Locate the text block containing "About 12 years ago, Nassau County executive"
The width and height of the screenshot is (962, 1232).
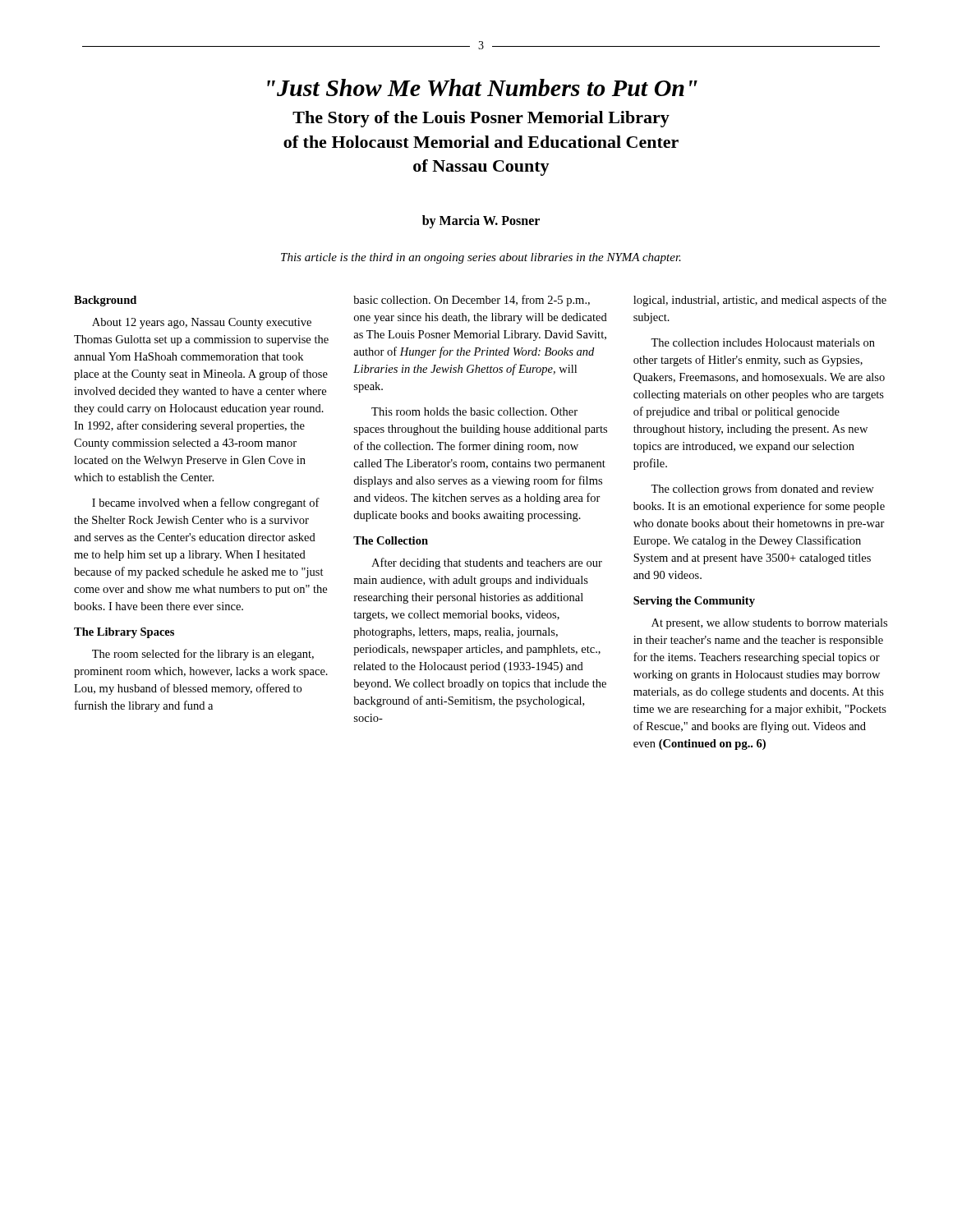[x=201, y=465]
